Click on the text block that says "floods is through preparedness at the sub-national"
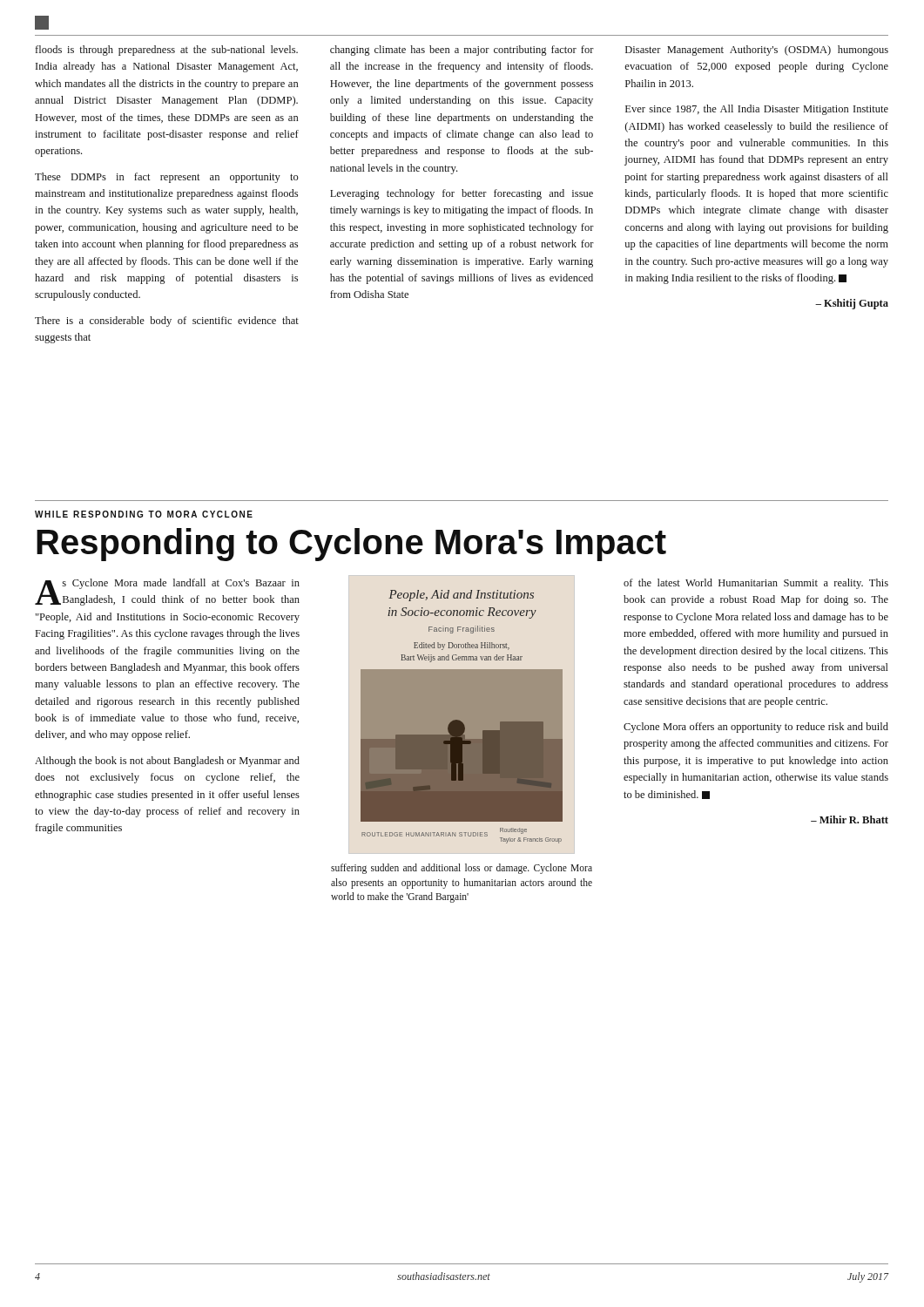 (462, 198)
